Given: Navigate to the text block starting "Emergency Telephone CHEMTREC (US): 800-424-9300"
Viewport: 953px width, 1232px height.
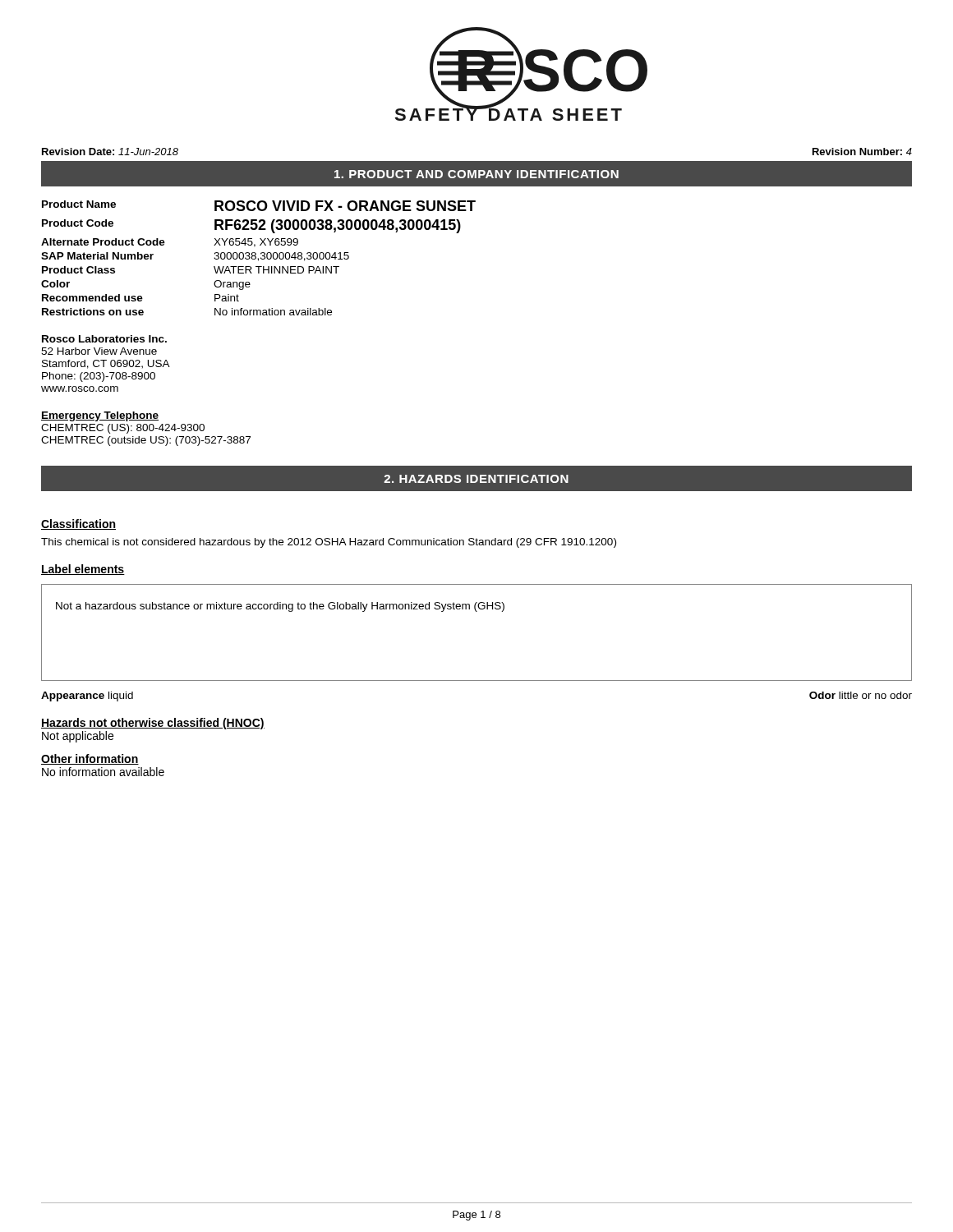Looking at the screenshot, I should [x=100, y=416].
